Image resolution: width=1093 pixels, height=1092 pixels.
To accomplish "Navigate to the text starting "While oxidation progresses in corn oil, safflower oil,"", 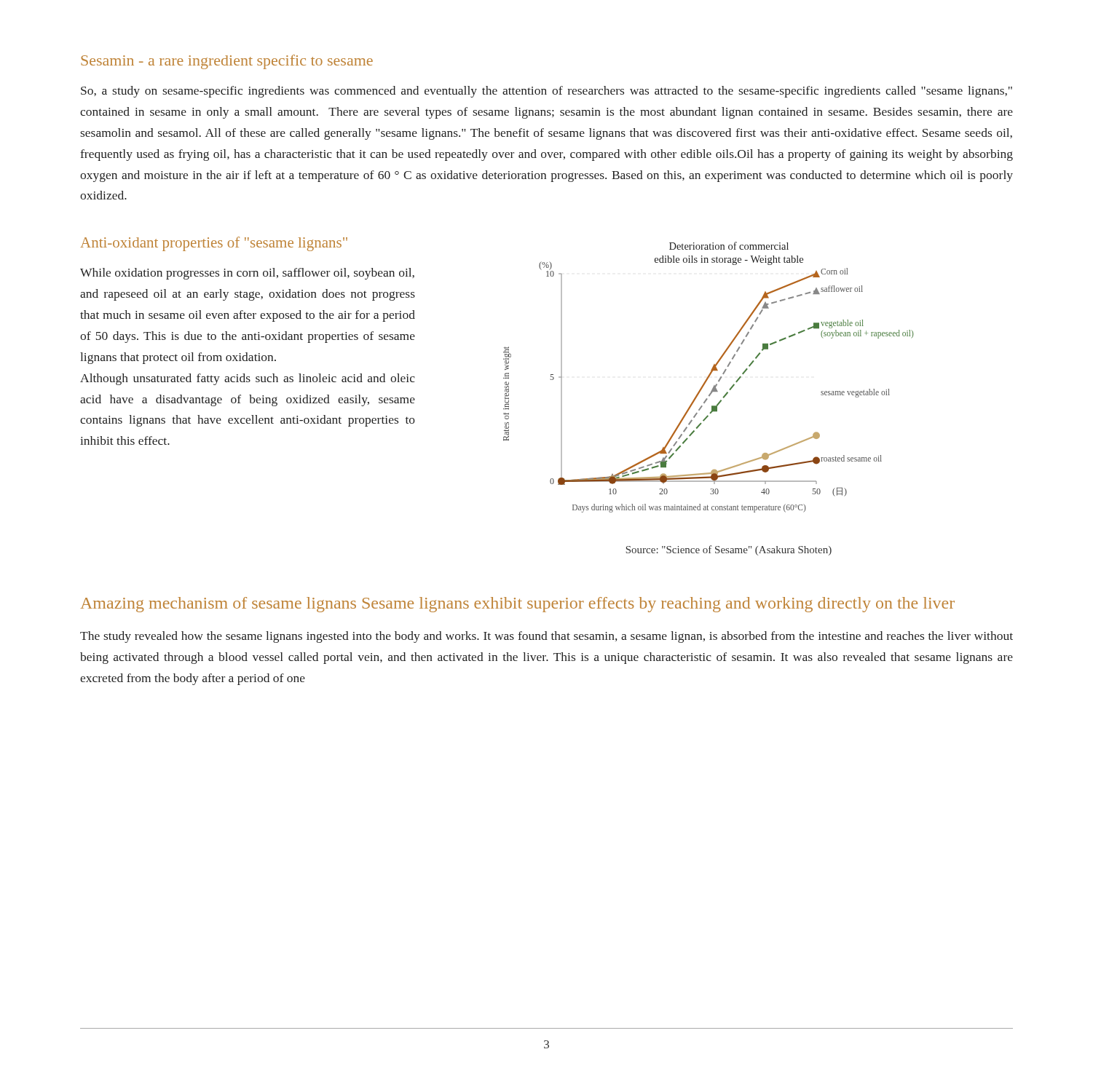I will click(x=248, y=357).
